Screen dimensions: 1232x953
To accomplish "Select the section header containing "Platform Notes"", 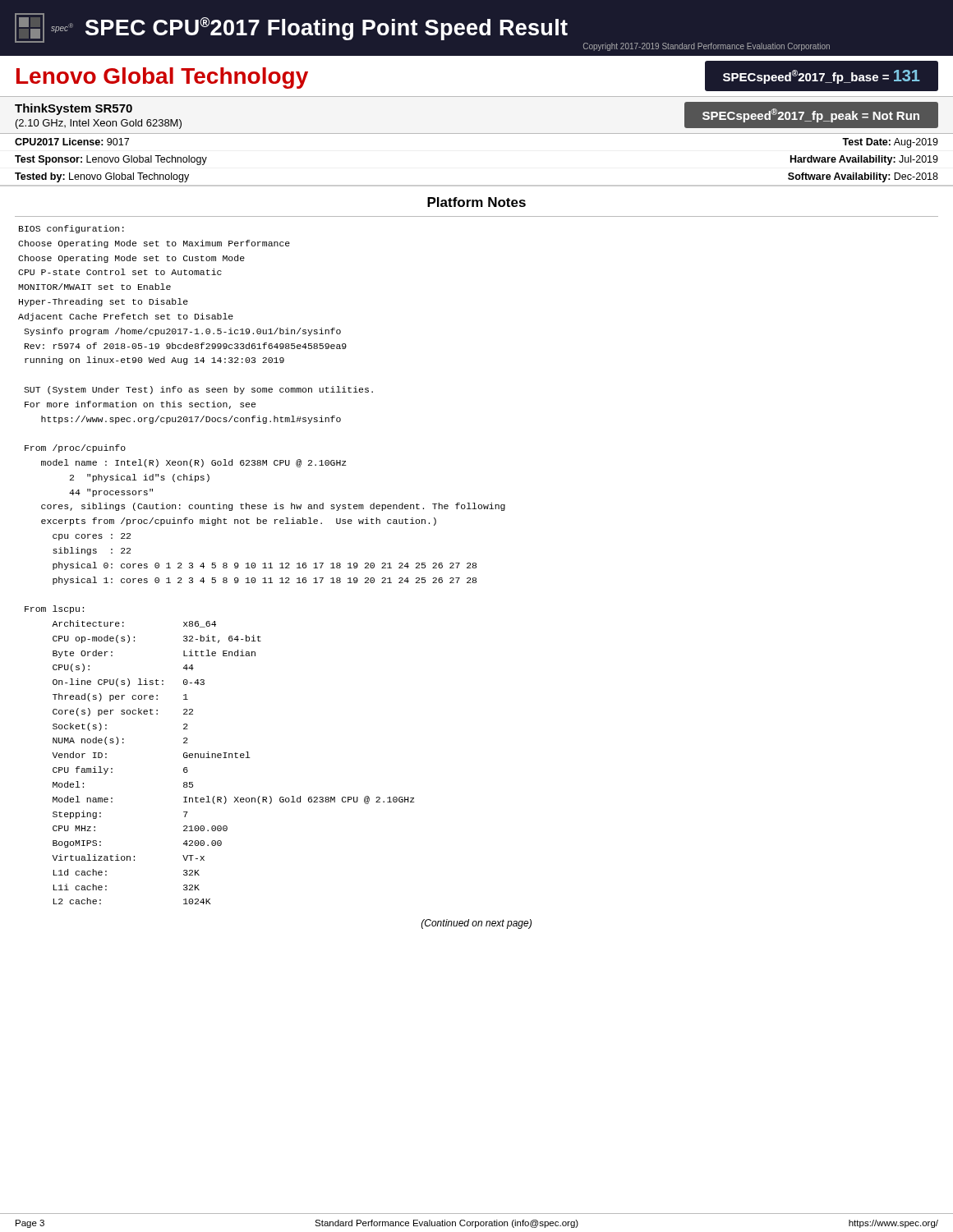I will [476, 202].
